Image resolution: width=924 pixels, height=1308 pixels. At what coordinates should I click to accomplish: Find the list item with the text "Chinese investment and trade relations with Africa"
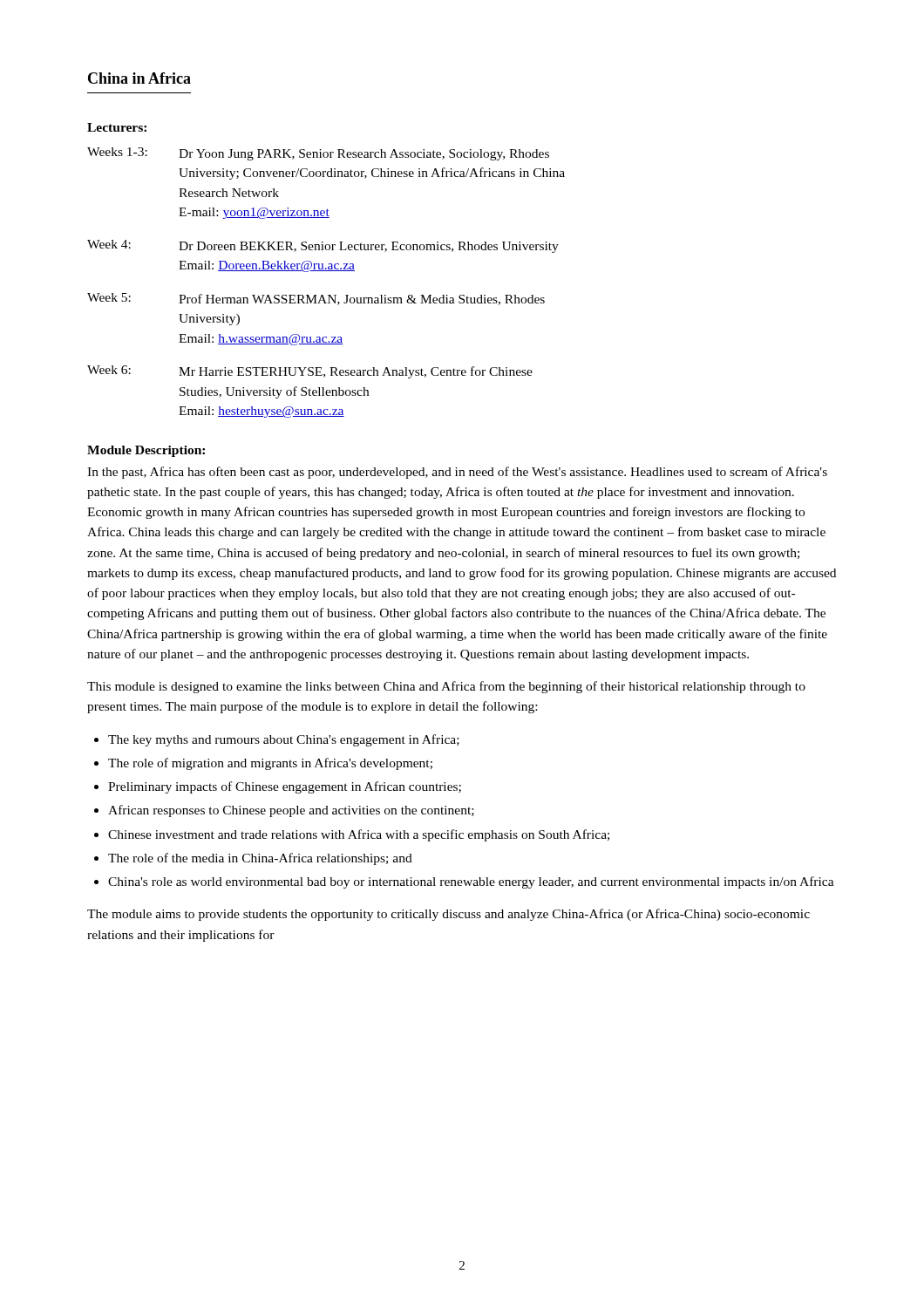click(x=359, y=834)
